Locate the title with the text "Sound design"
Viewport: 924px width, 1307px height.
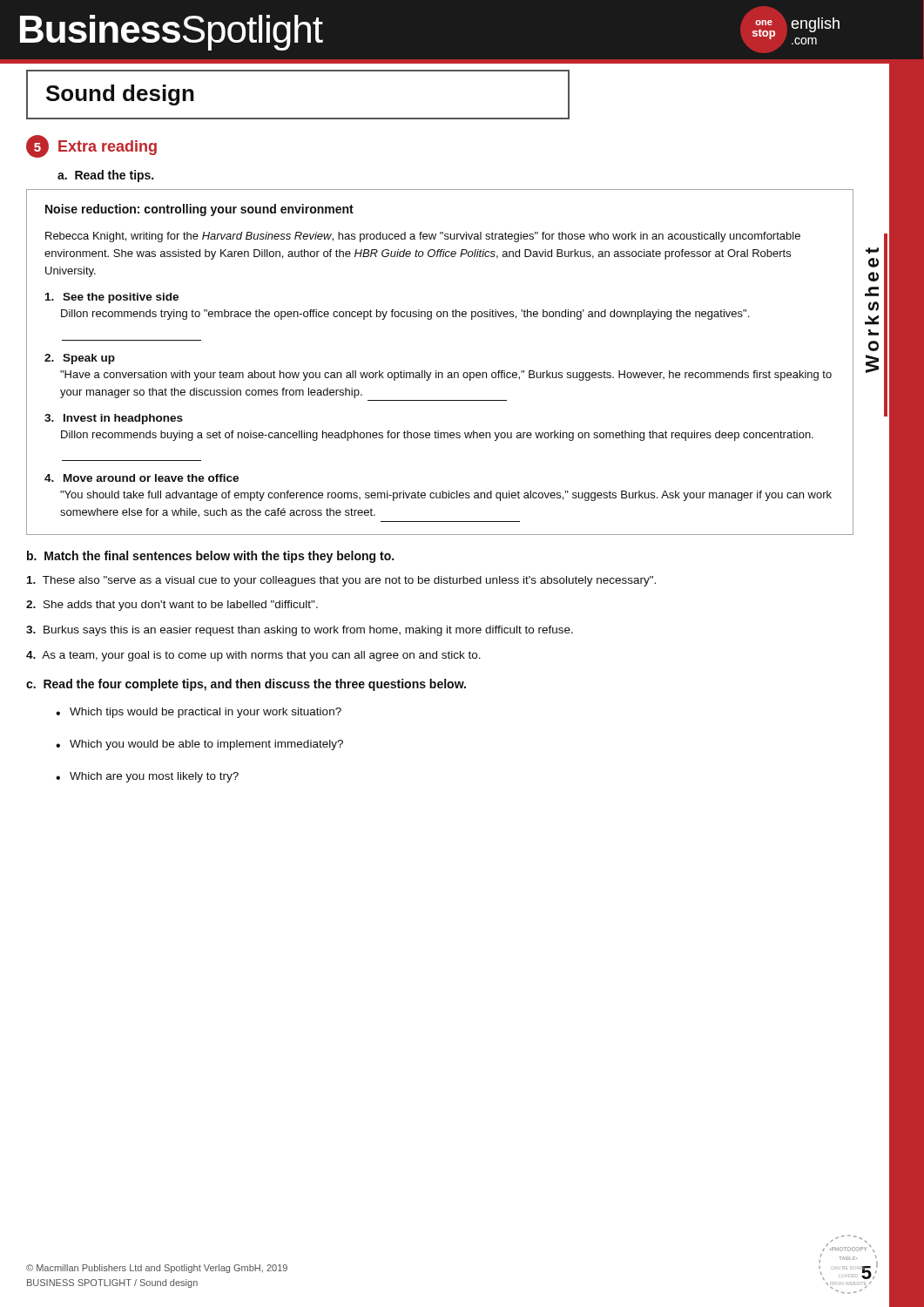[x=120, y=95]
